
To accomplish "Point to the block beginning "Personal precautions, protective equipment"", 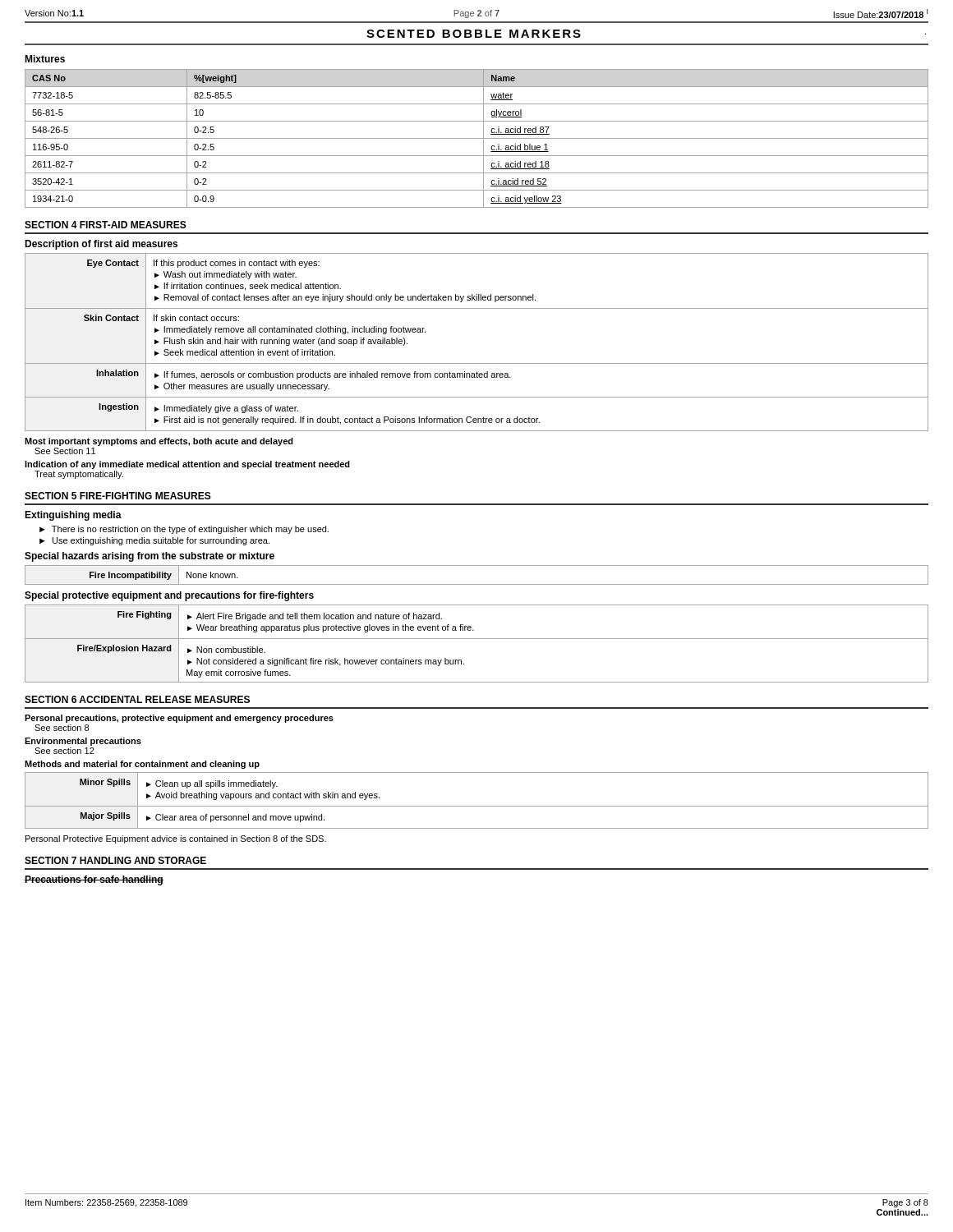I will 179,718.
